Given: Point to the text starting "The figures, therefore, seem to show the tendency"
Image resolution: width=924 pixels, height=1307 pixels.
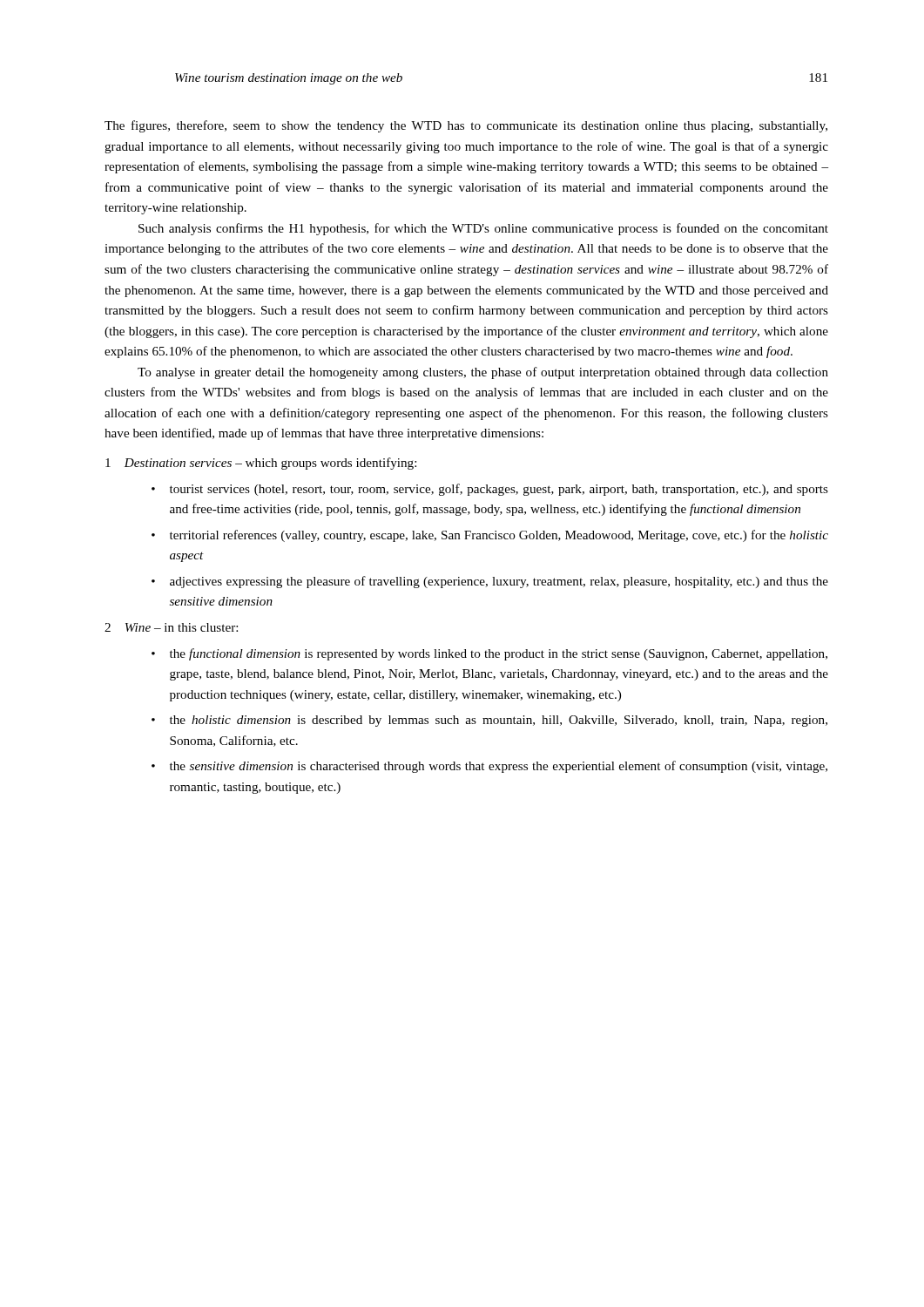Looking at the screenshot, I should pos(466,166).
